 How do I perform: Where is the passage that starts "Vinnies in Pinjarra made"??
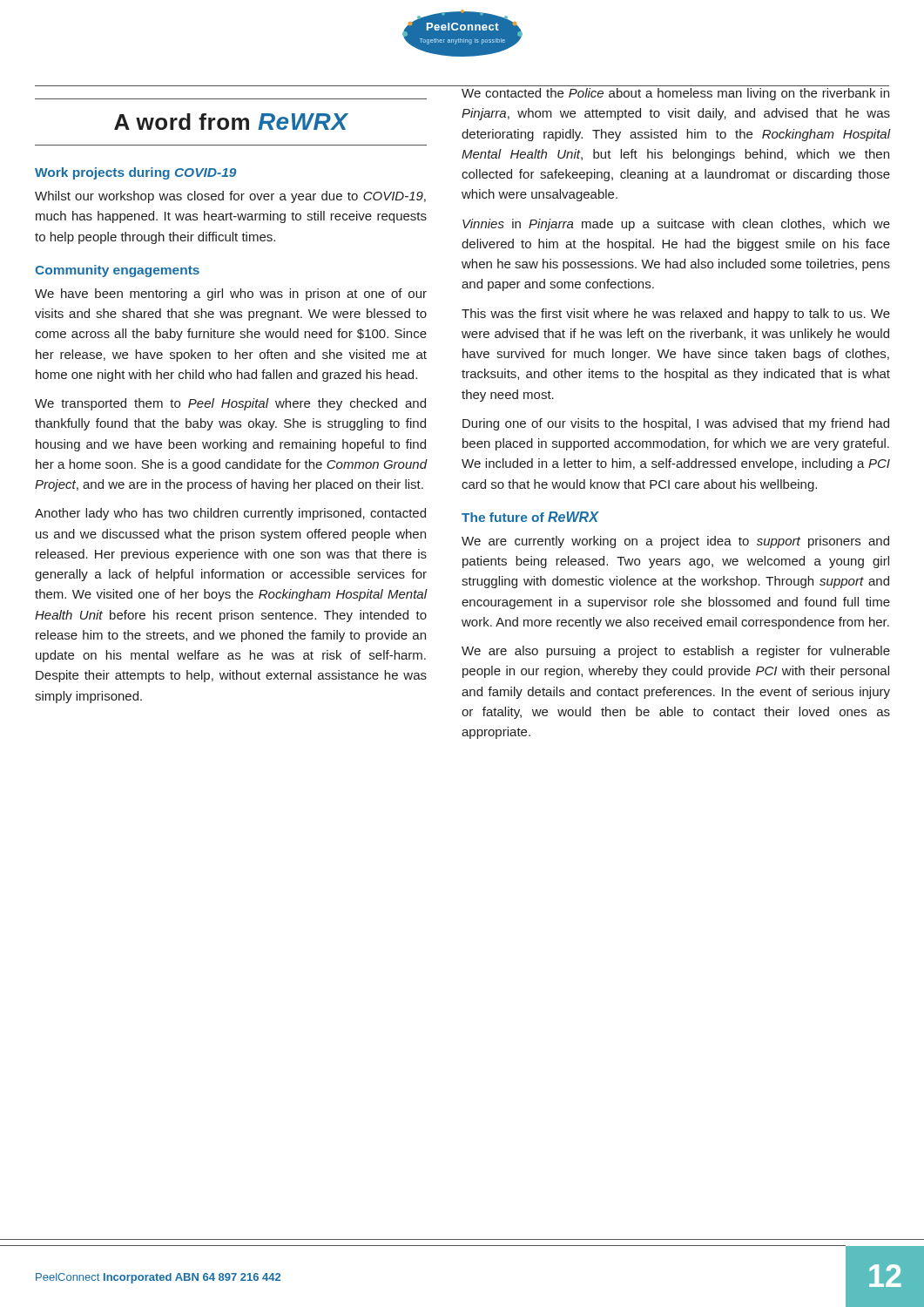tap(676, 254)
